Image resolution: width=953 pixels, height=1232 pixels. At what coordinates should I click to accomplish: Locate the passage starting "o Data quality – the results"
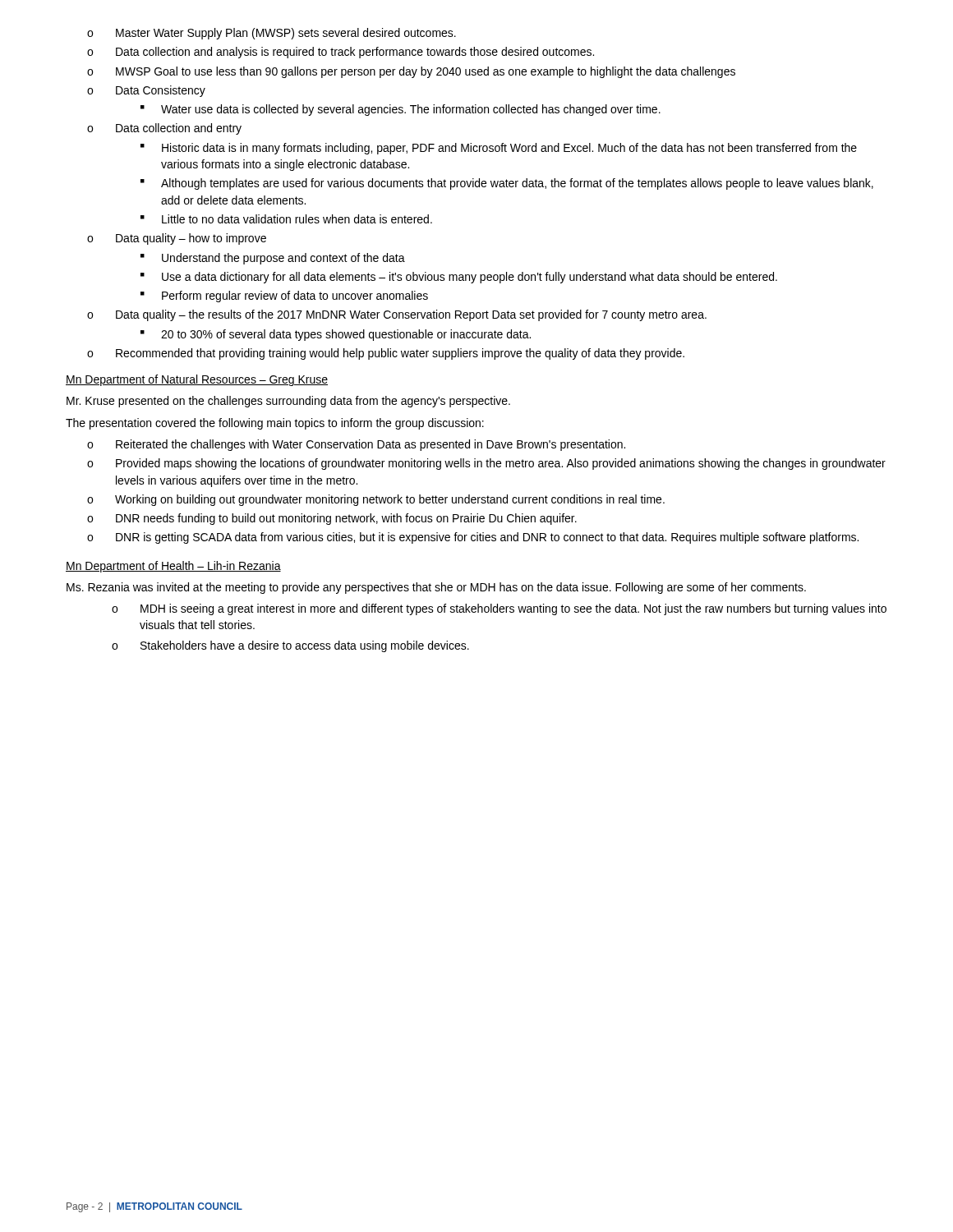(386, 315)
